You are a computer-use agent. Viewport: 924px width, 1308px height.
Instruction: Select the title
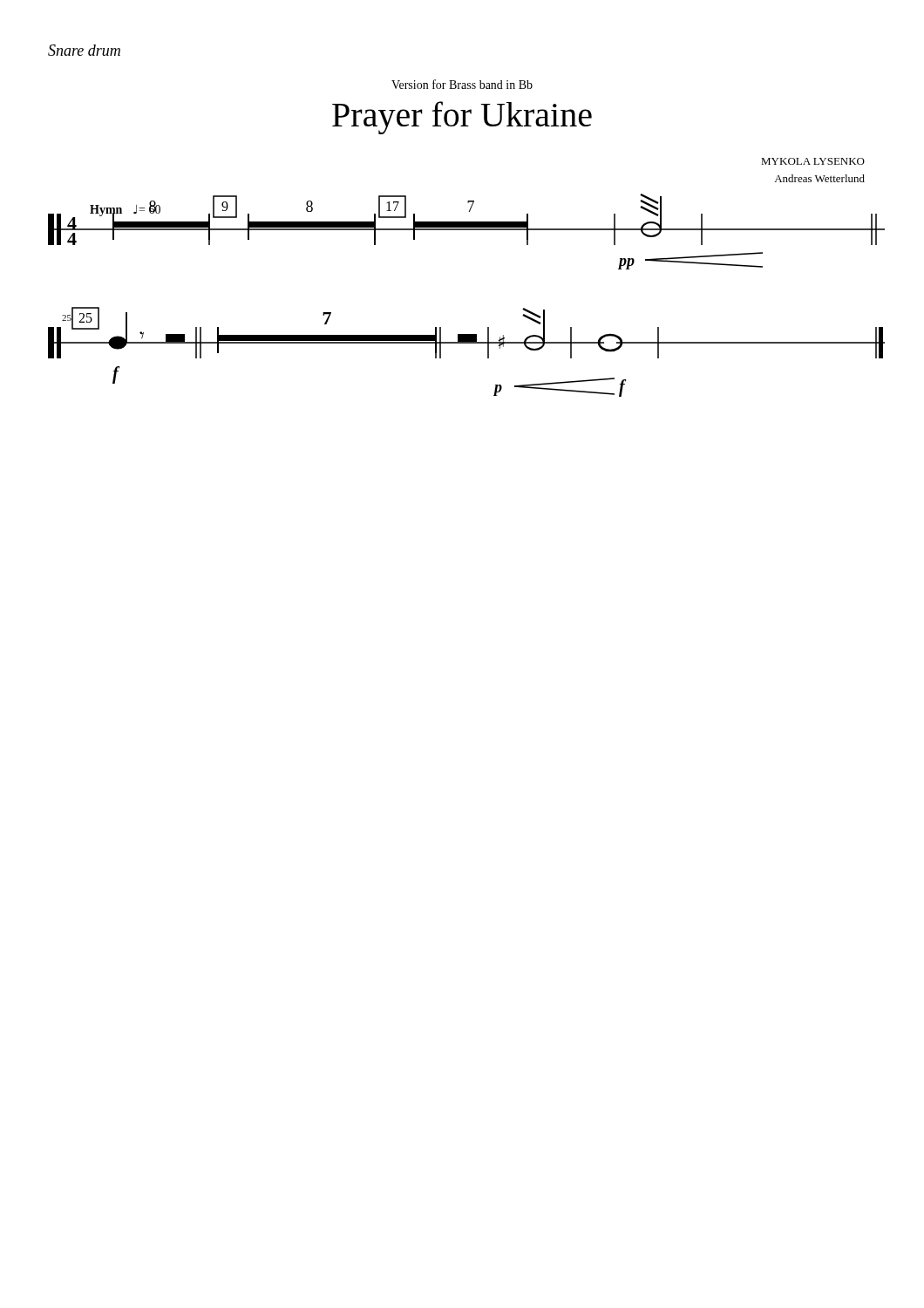462,115
